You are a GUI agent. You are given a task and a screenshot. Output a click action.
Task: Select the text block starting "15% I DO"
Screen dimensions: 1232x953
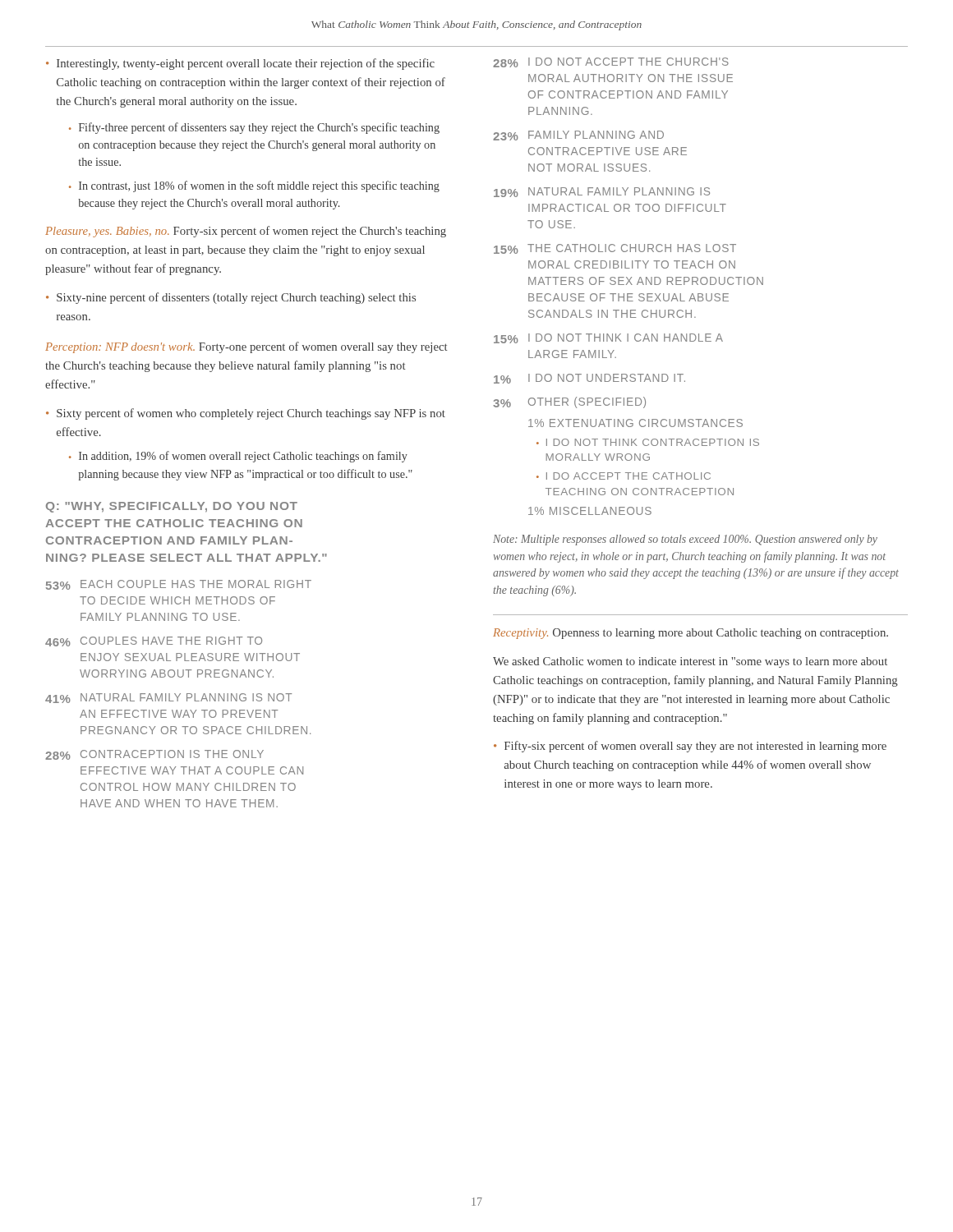608,347
